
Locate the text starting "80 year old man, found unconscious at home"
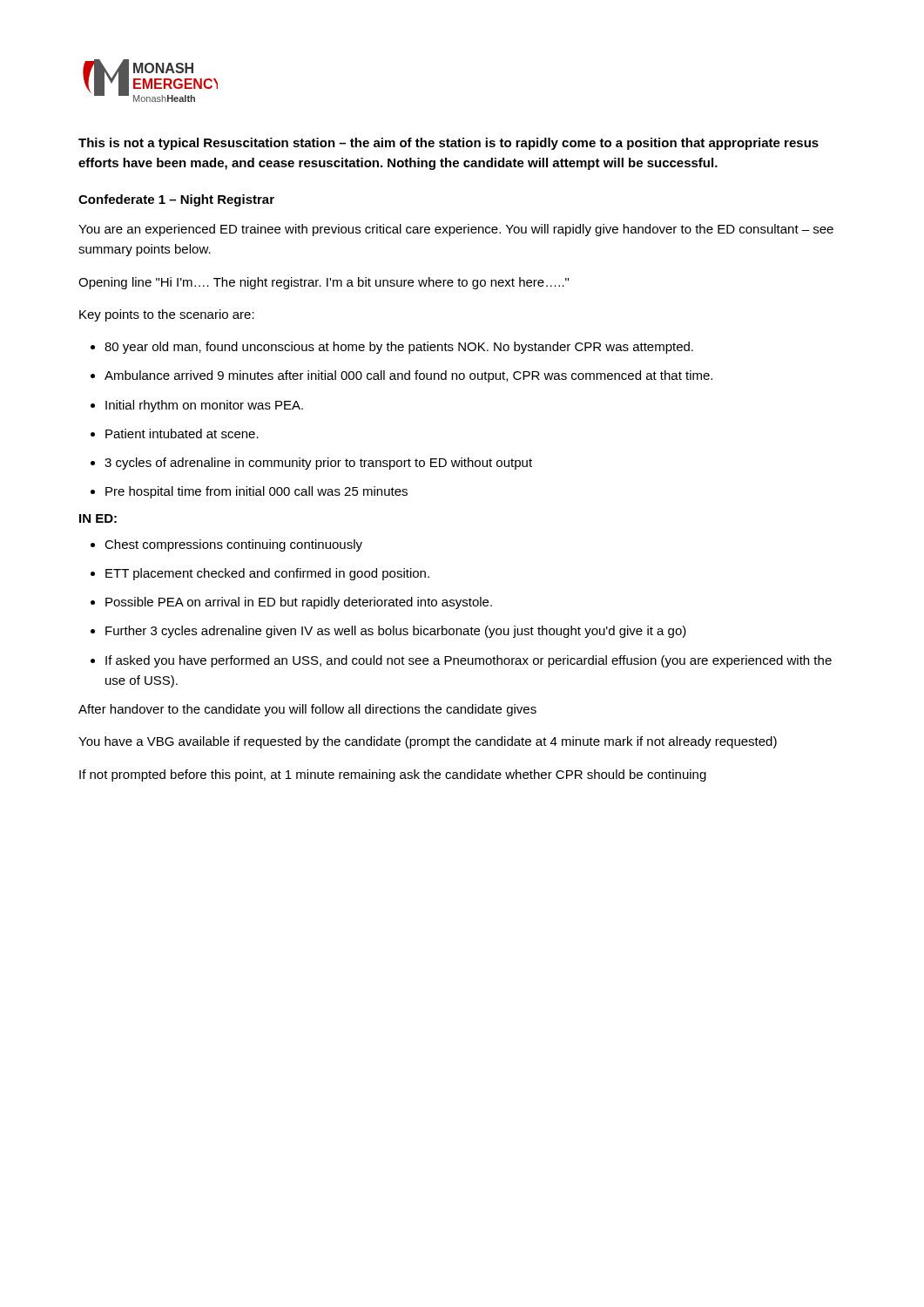click(x=399, y=346)
